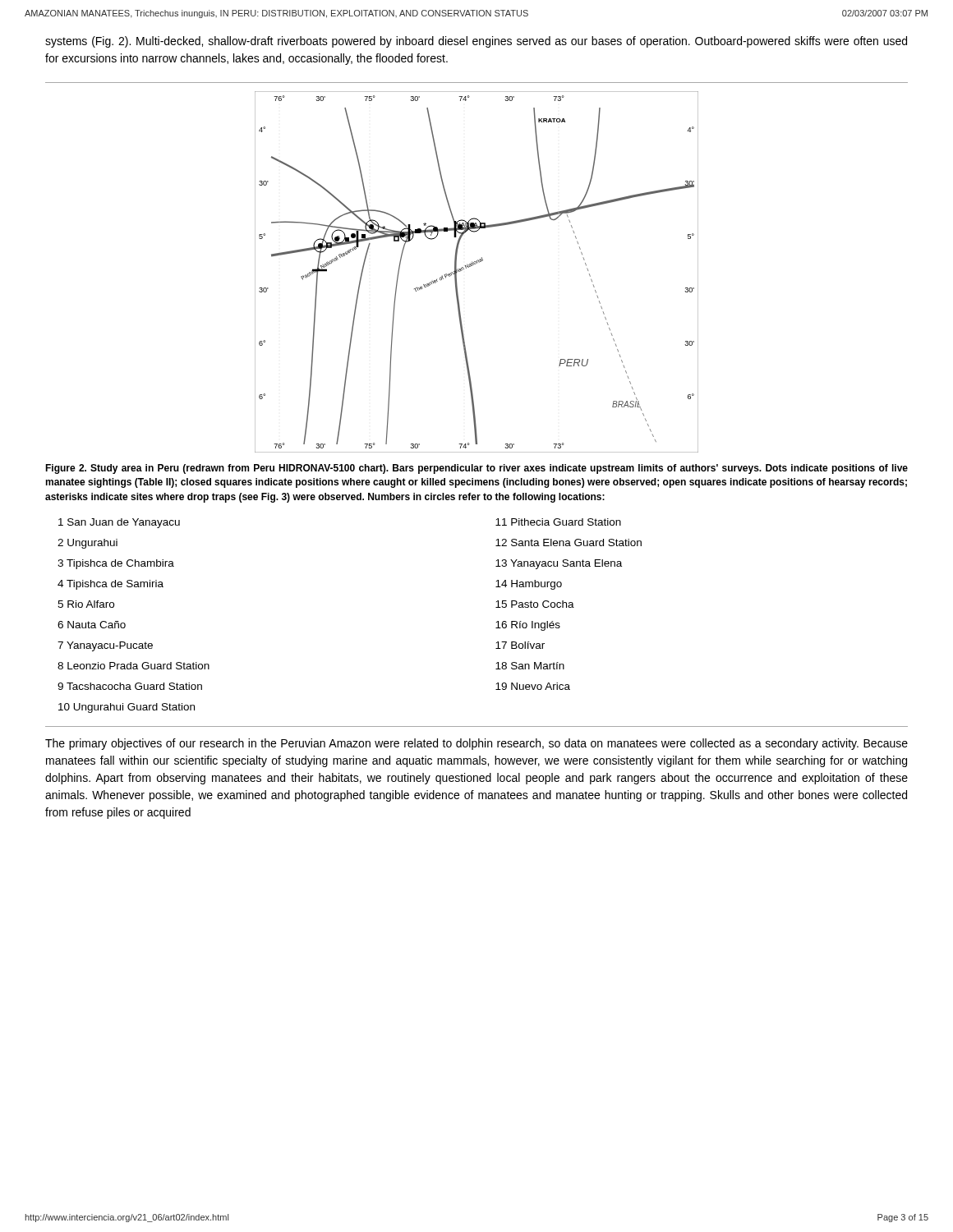The width and height of the screenshot is (953, 1232).
Task: Locate the element starting "17 Bolívar"
Action: (520, 645)
